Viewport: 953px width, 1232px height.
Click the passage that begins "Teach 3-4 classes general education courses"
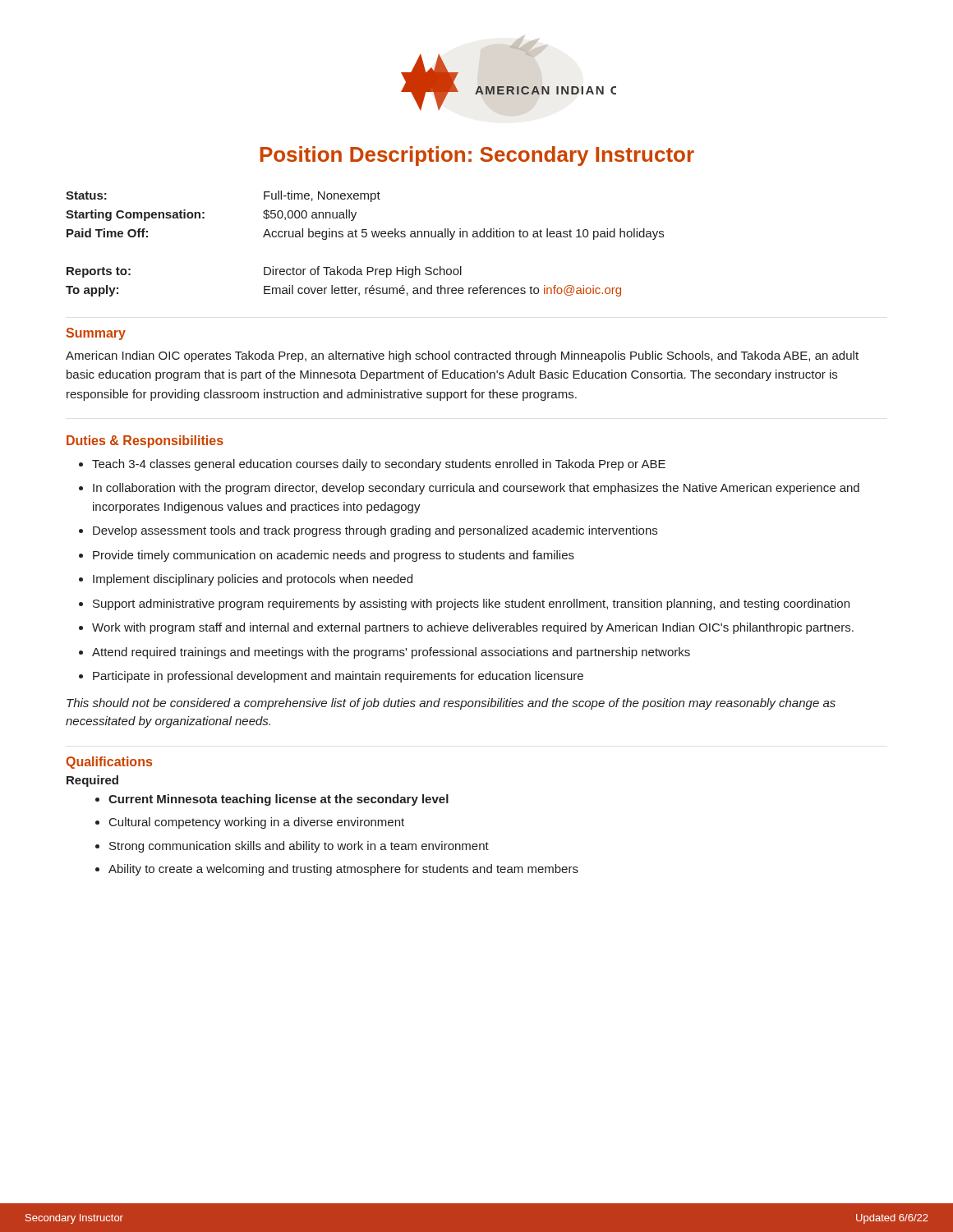tap(476, 570)
